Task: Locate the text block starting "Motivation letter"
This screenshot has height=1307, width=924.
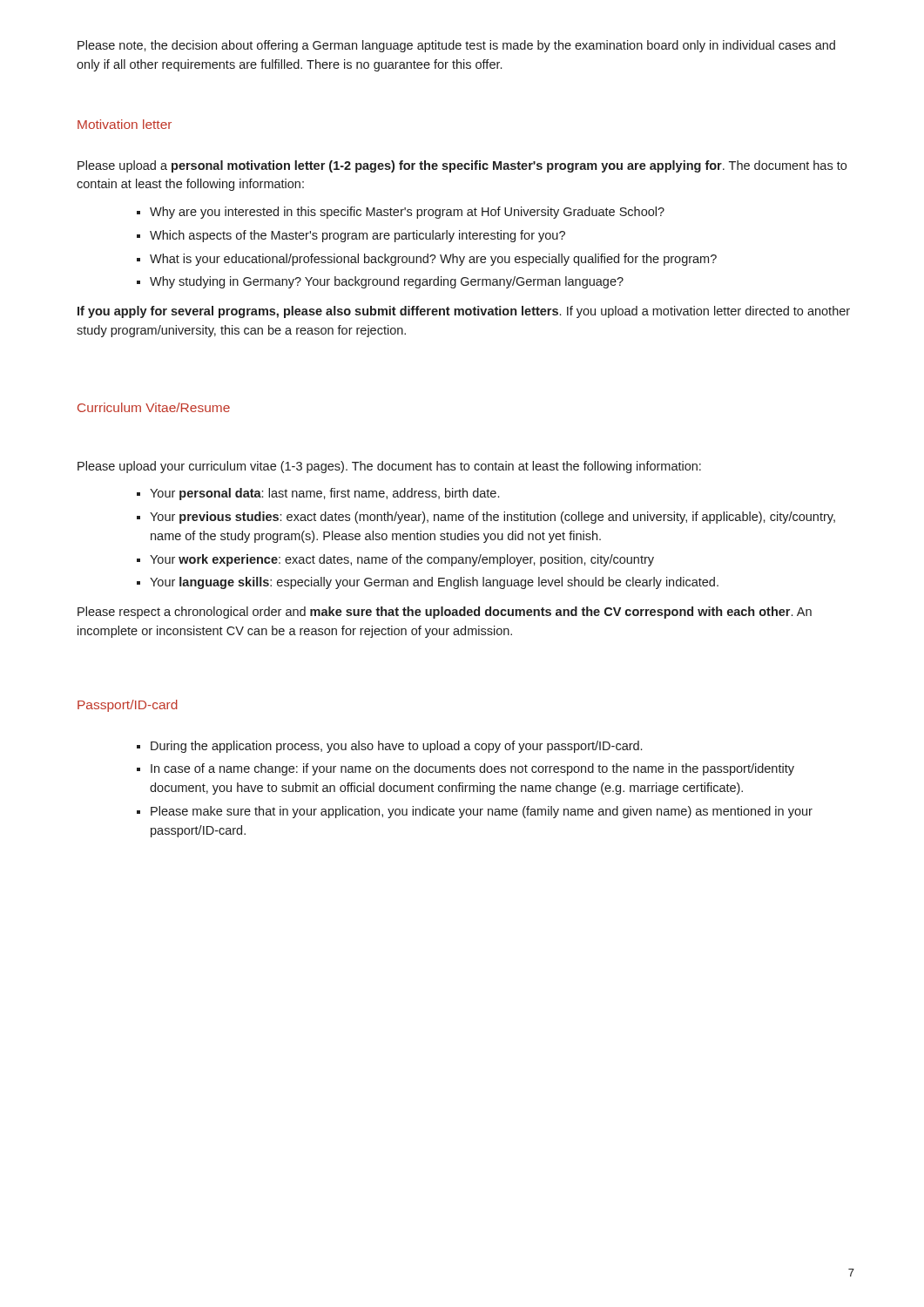Action: 124,124
